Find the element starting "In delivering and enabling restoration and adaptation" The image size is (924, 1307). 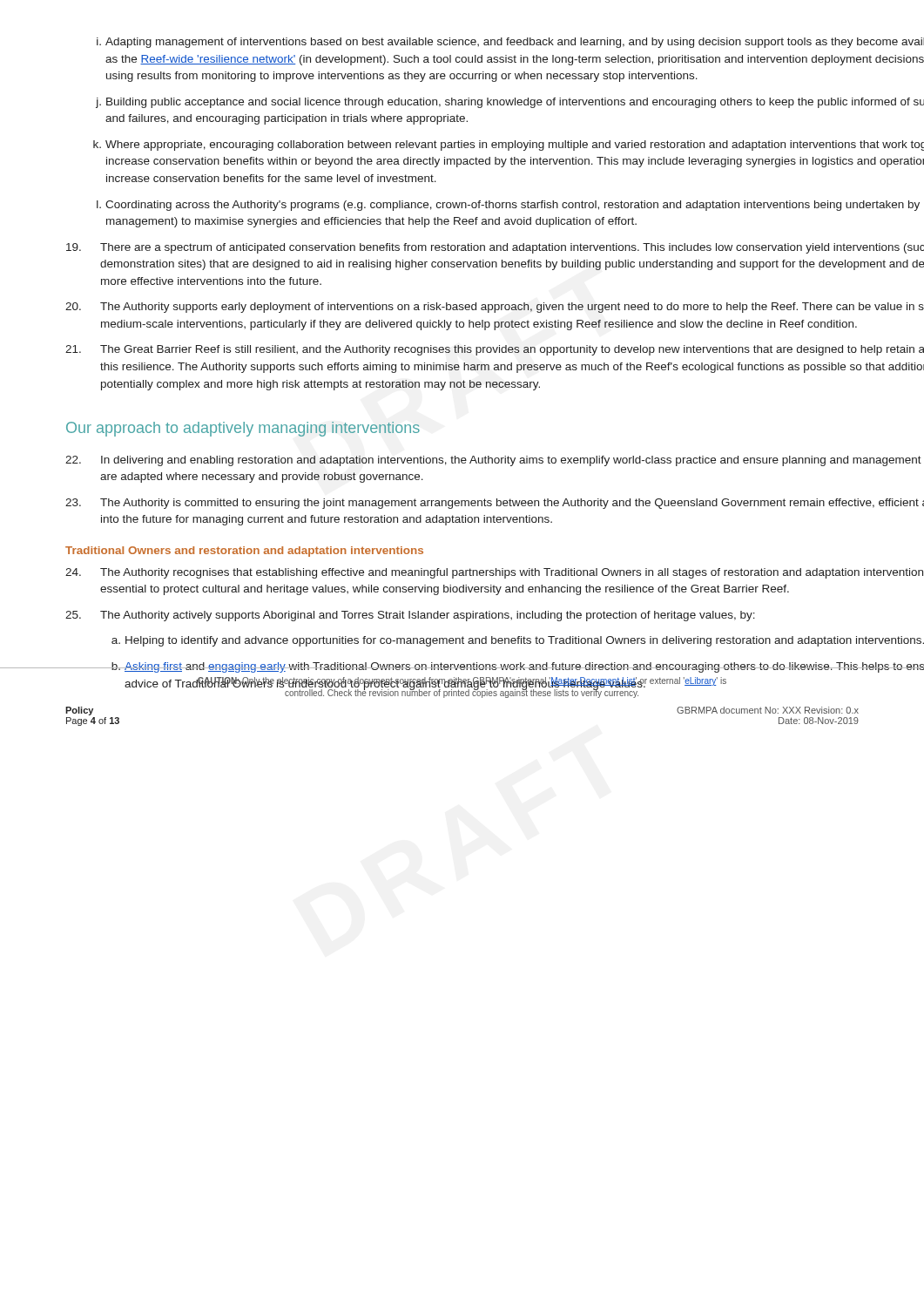pos(495,468)
